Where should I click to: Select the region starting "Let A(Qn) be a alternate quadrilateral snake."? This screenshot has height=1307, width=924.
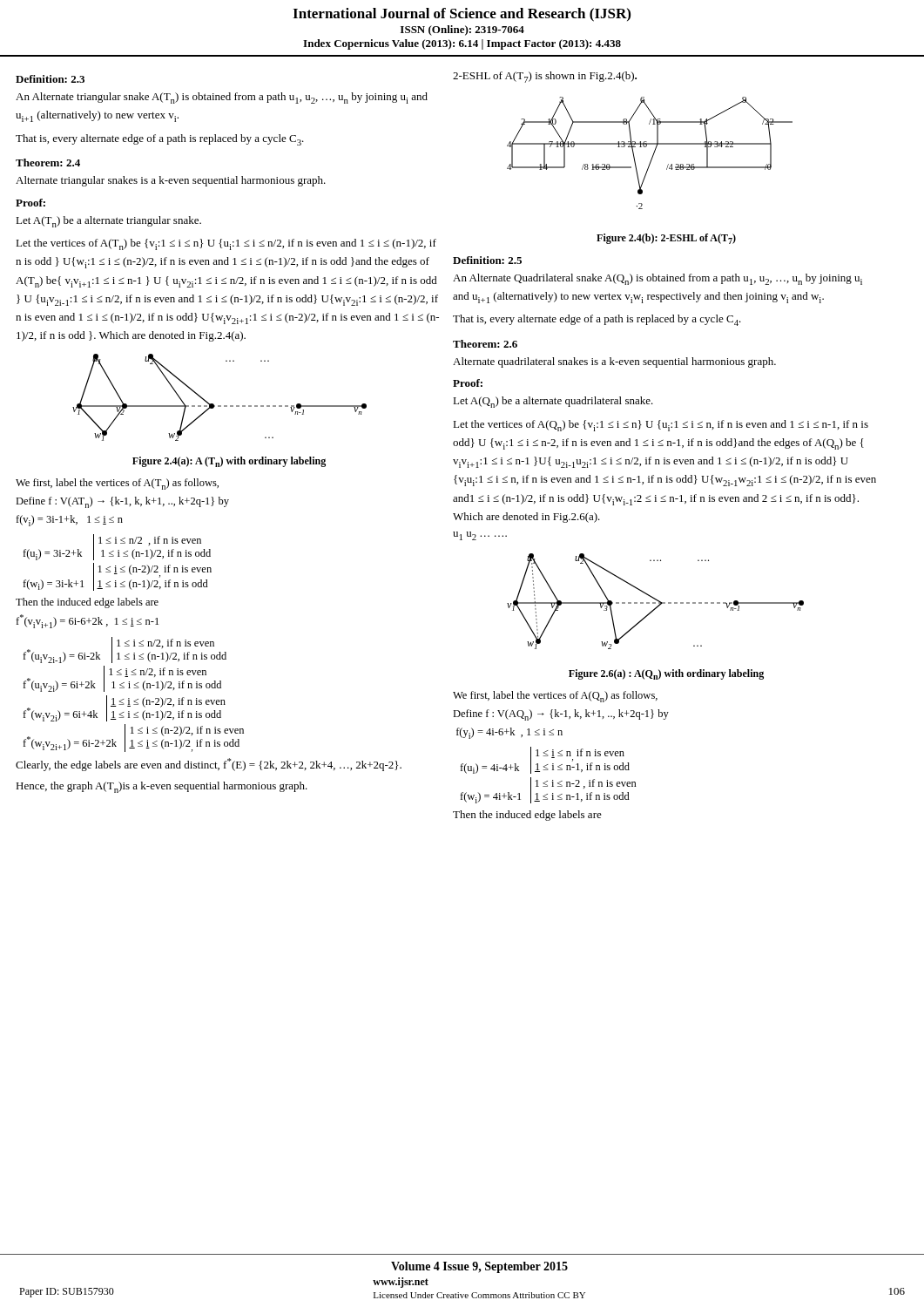553,402
